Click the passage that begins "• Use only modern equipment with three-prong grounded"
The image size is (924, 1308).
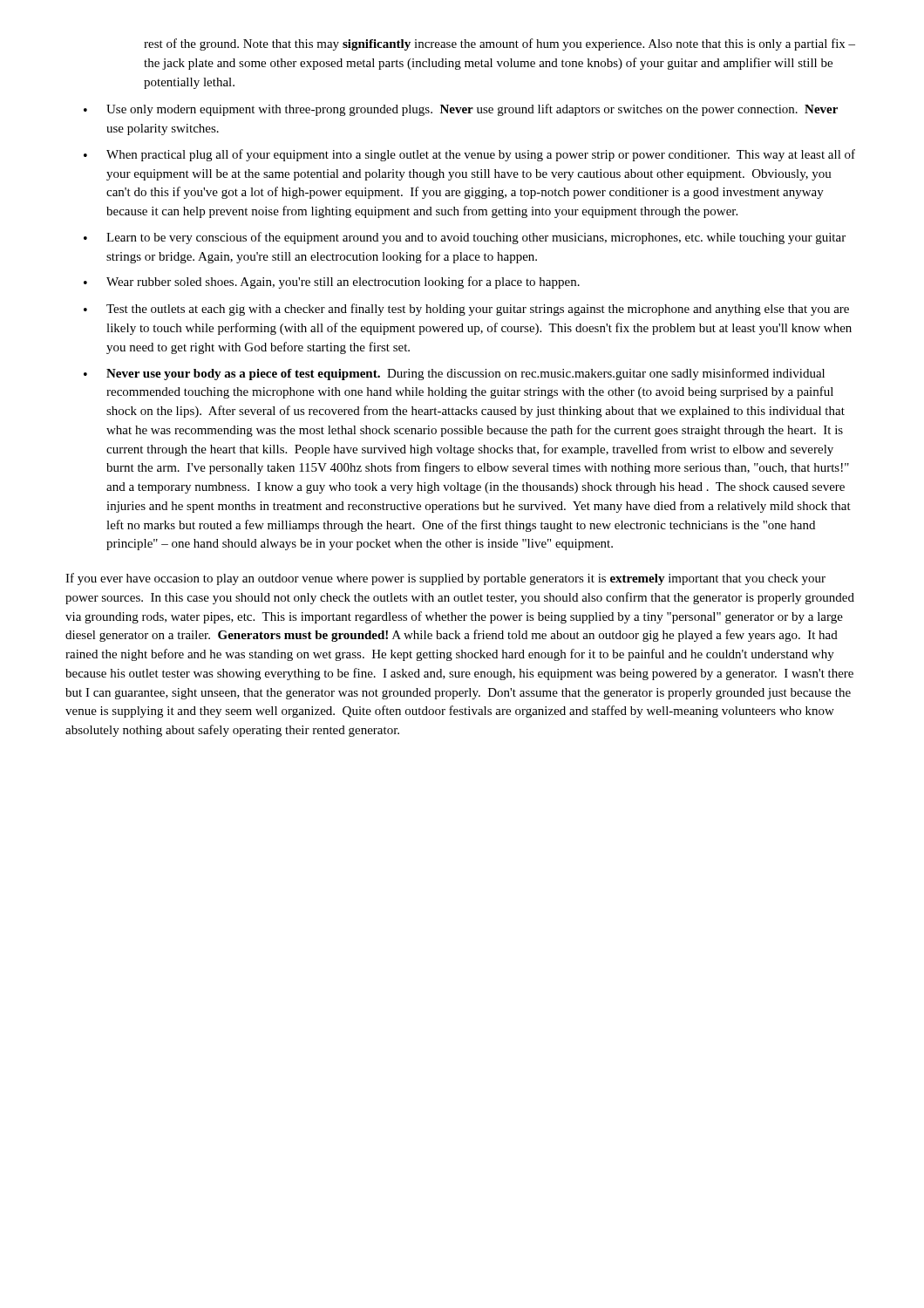coord(471,119)
